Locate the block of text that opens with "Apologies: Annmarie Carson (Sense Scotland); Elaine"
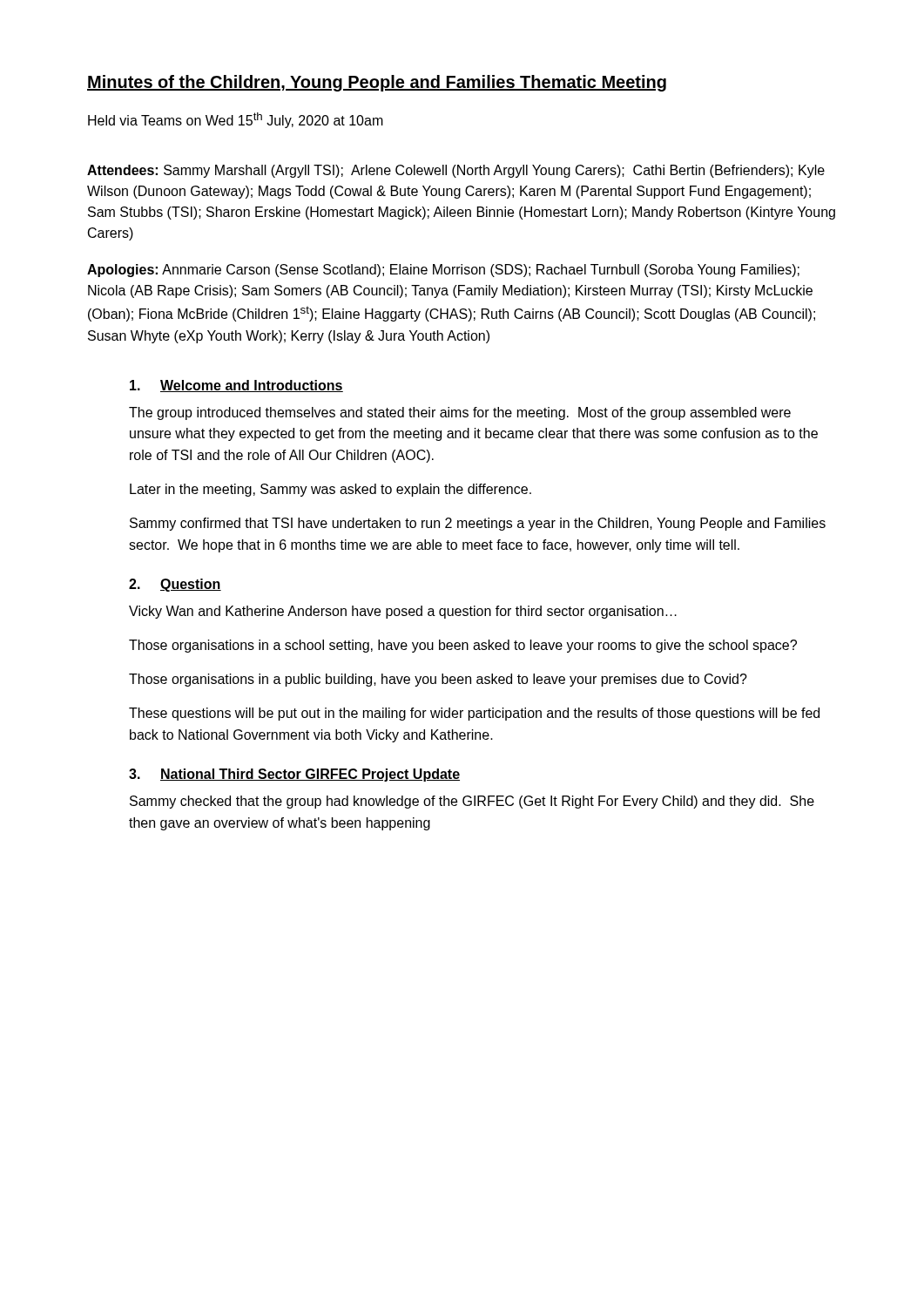This screenshot has width=924, height=1307. (x=452, y=303)
